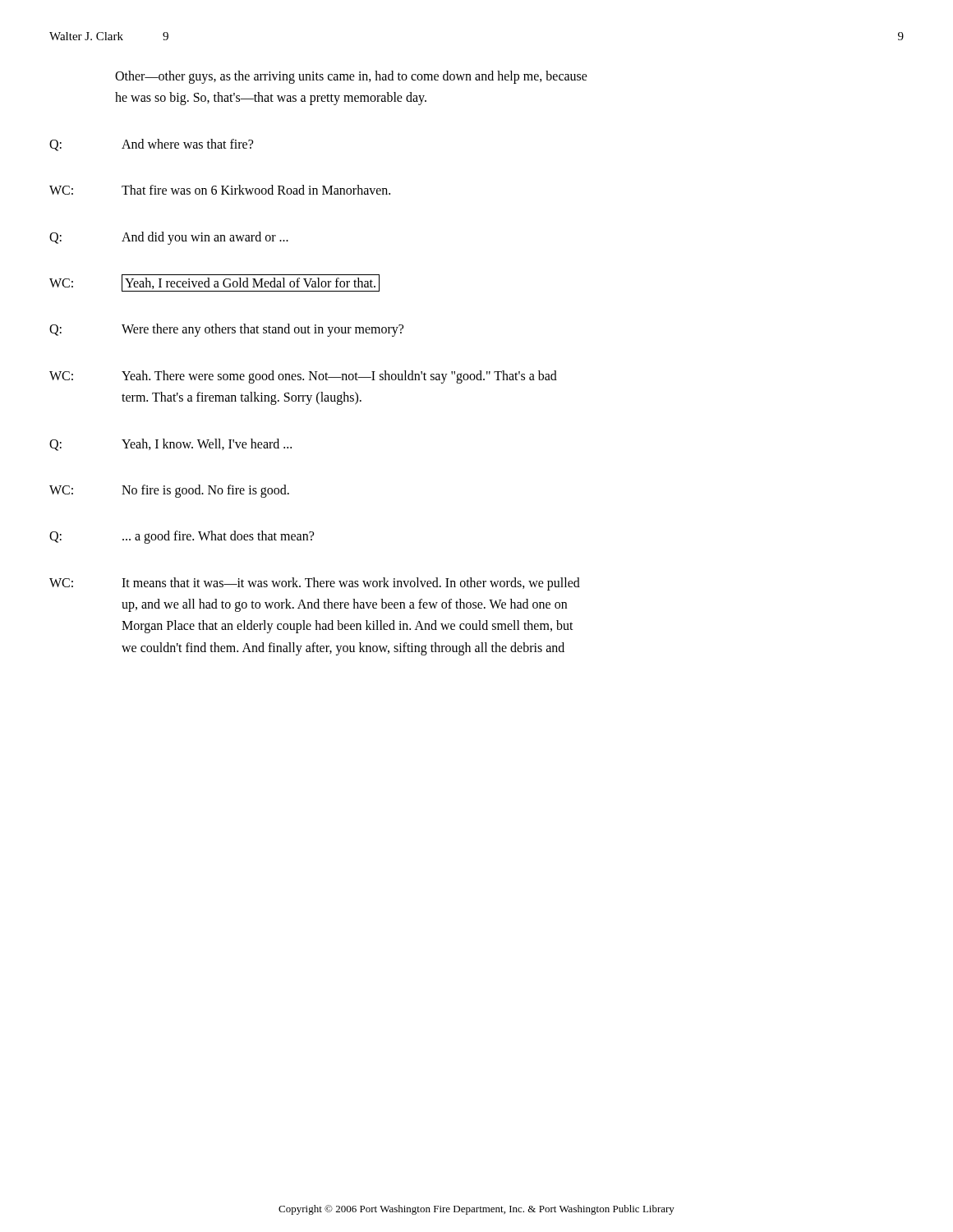Find the text block that reads "Q: Were there any others that"
Viewport: 953px width, 1232px height.
point(226,330)
